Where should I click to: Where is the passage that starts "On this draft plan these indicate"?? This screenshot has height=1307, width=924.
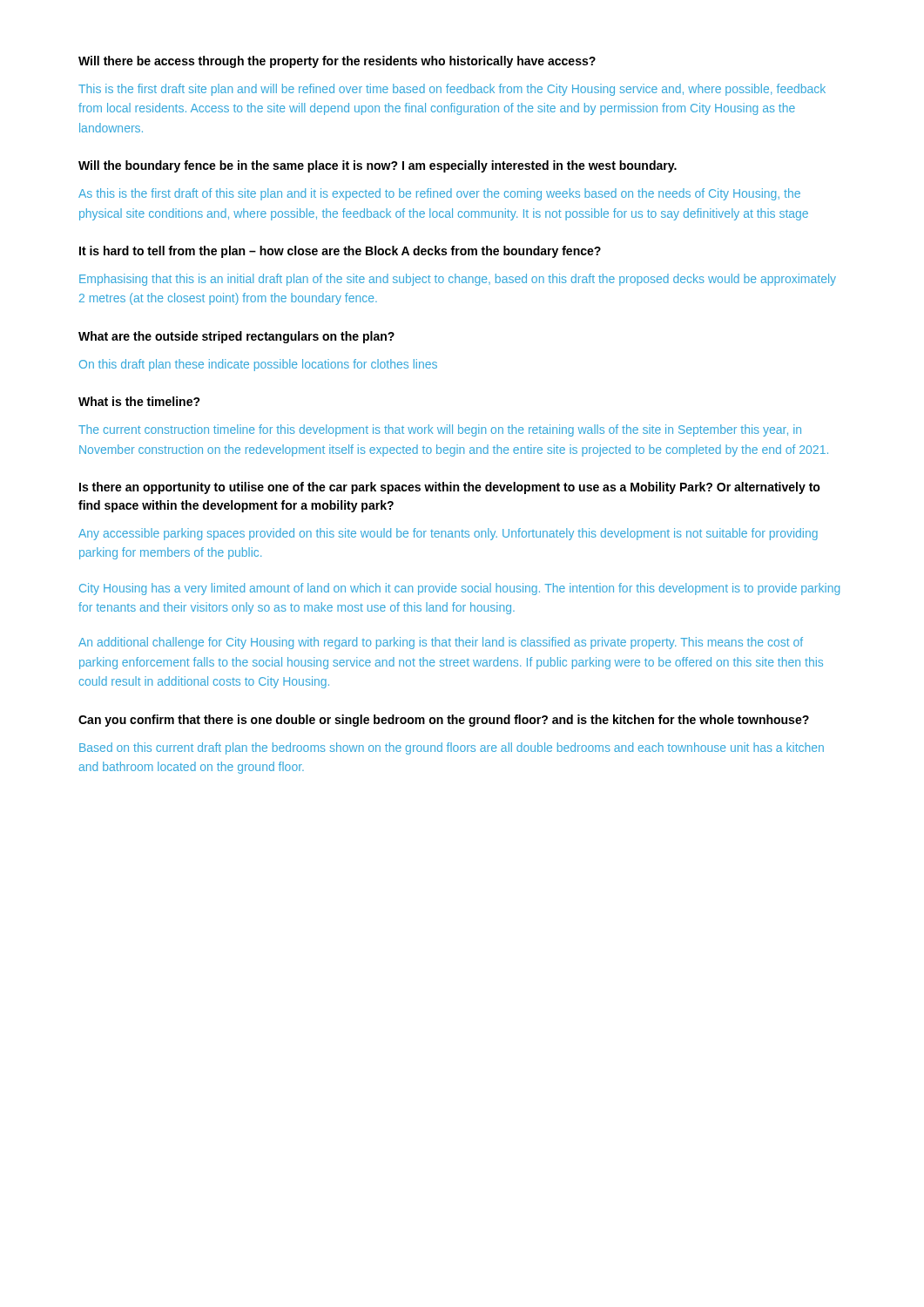[x=258, y=364]
